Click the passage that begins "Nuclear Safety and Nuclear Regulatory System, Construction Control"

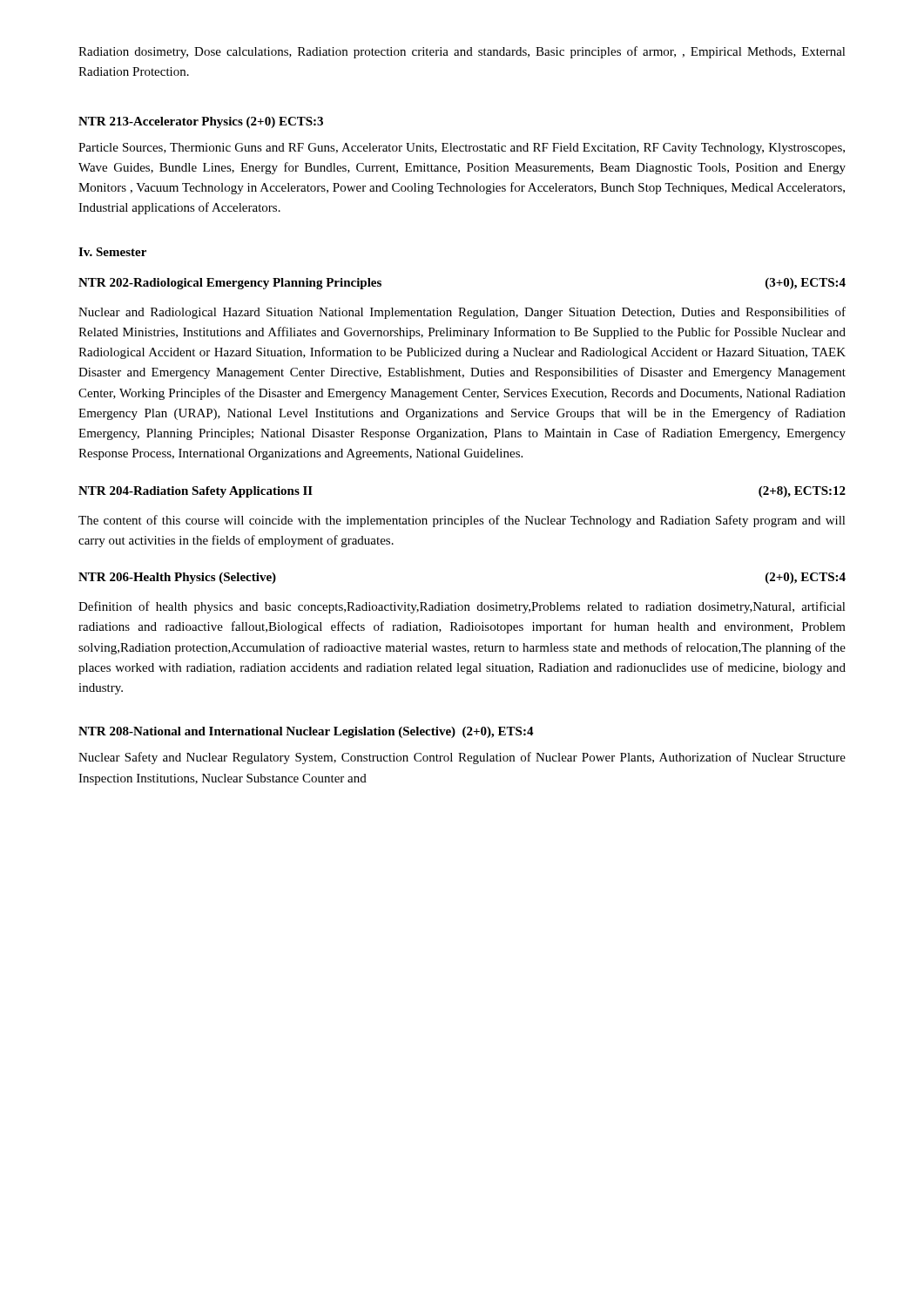pyautogui.click(x=462, y=768)
